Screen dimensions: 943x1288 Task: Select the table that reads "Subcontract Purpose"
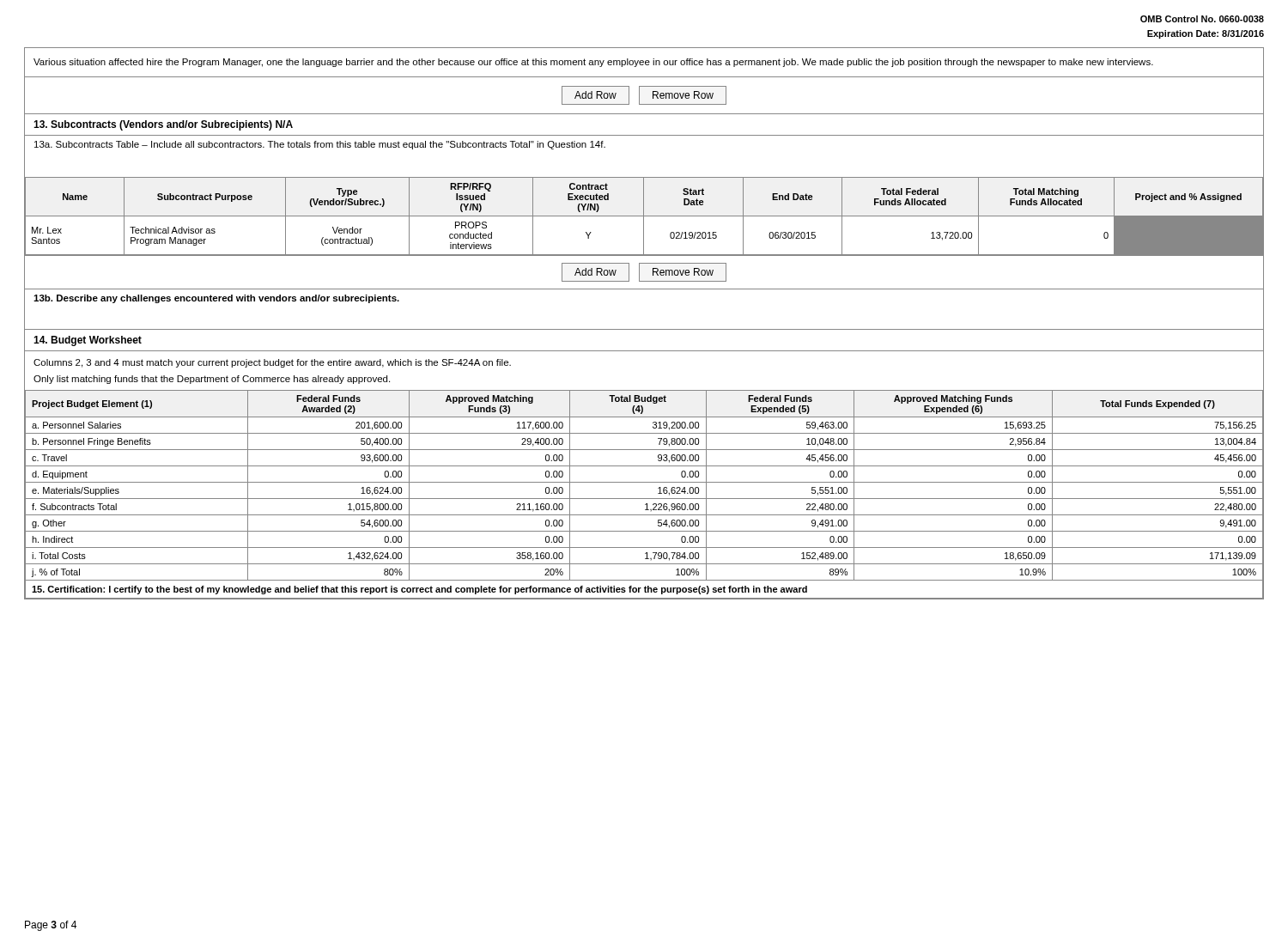644,216
